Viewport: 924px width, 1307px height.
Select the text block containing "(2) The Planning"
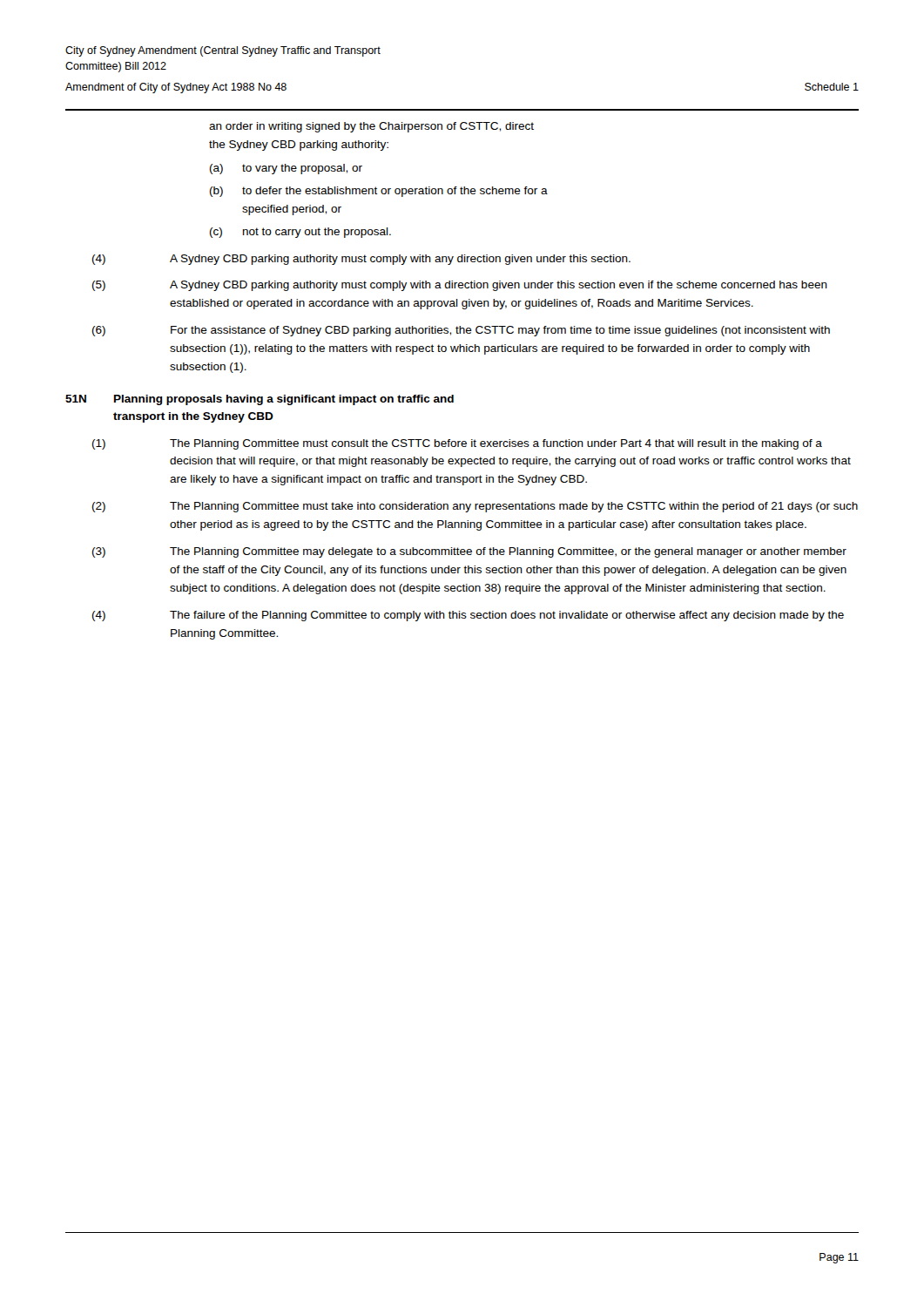[462, 516]
